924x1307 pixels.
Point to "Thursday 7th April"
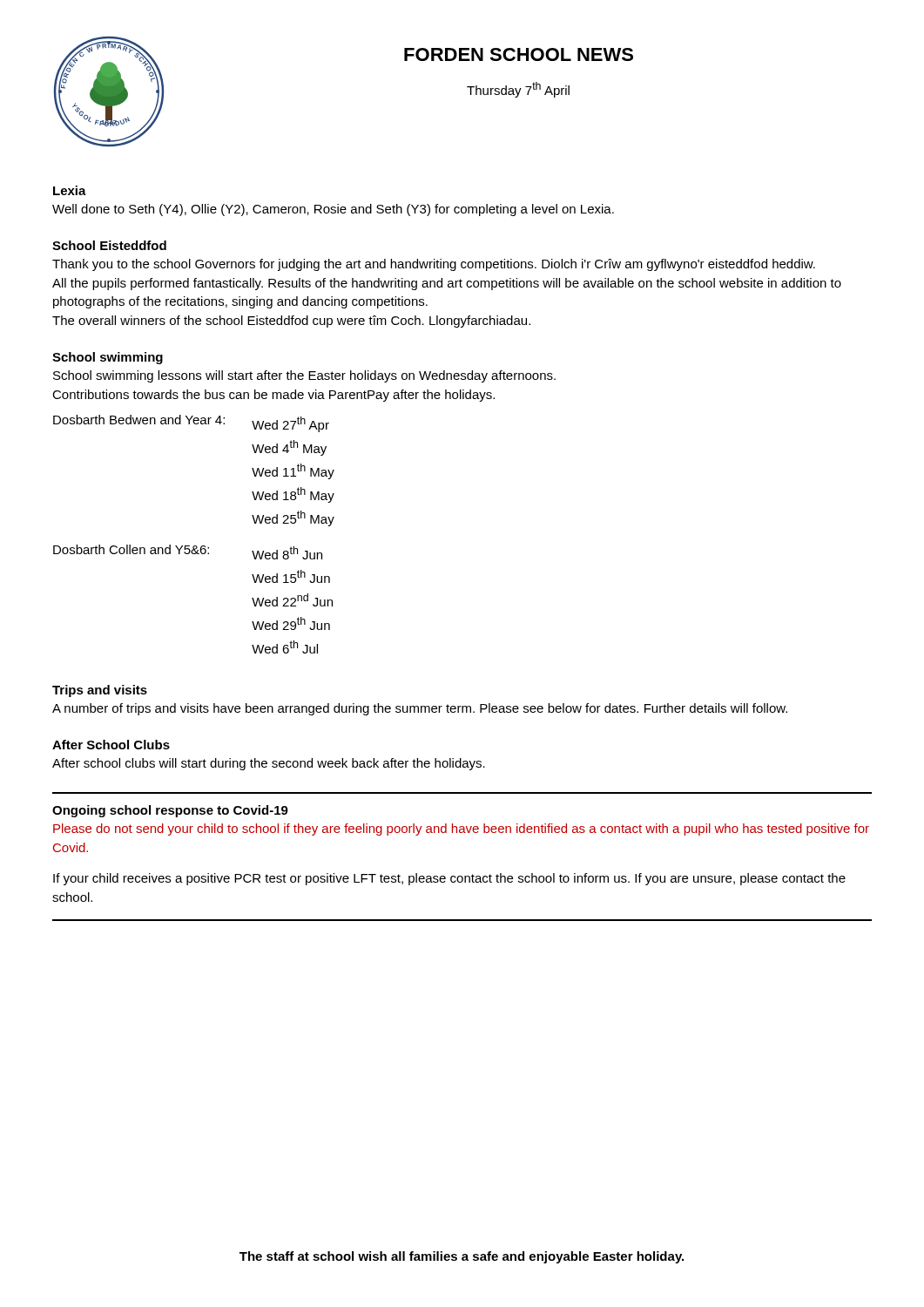click(x=519, y=89)
